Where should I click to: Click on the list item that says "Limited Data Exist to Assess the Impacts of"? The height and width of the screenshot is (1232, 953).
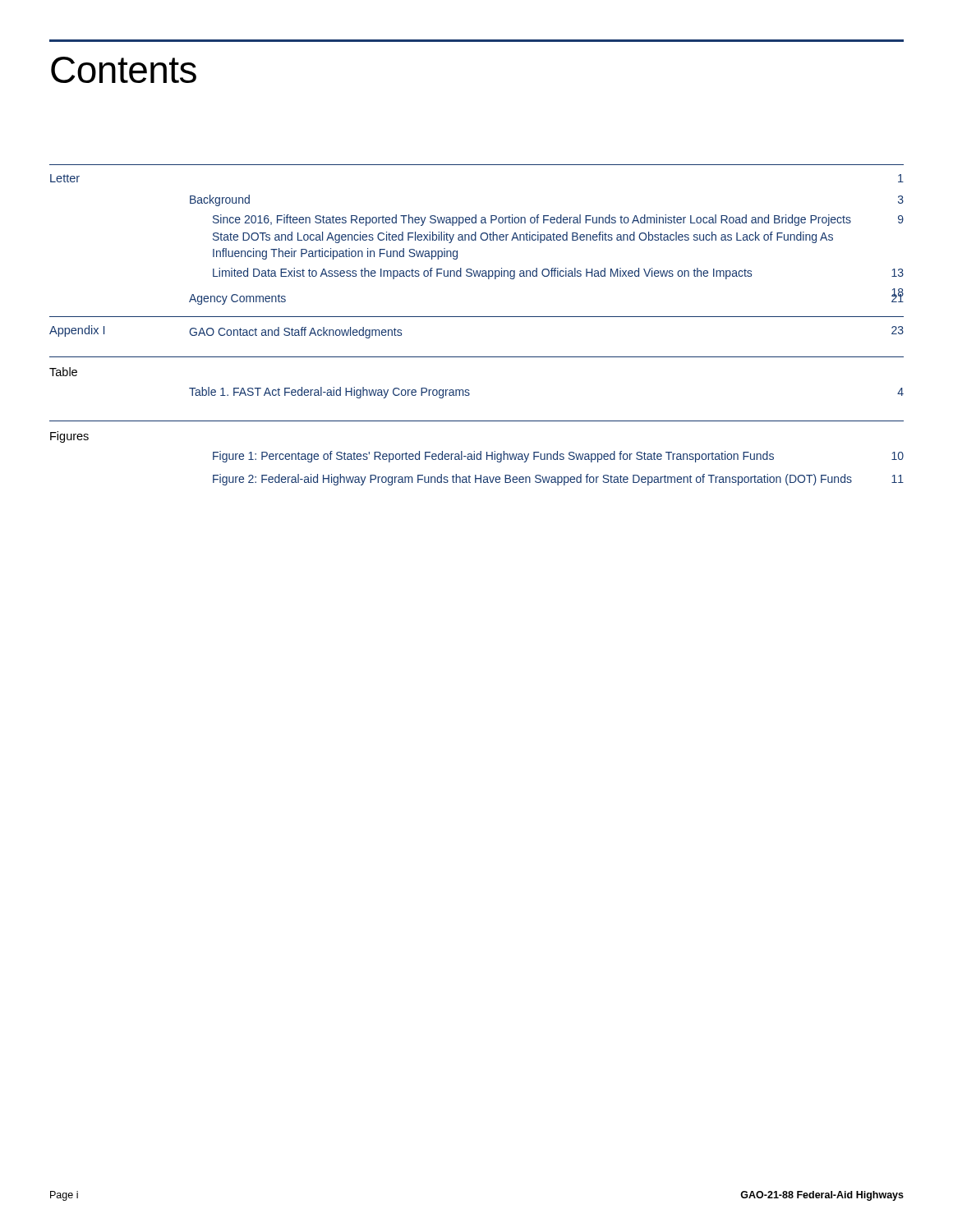476,273
